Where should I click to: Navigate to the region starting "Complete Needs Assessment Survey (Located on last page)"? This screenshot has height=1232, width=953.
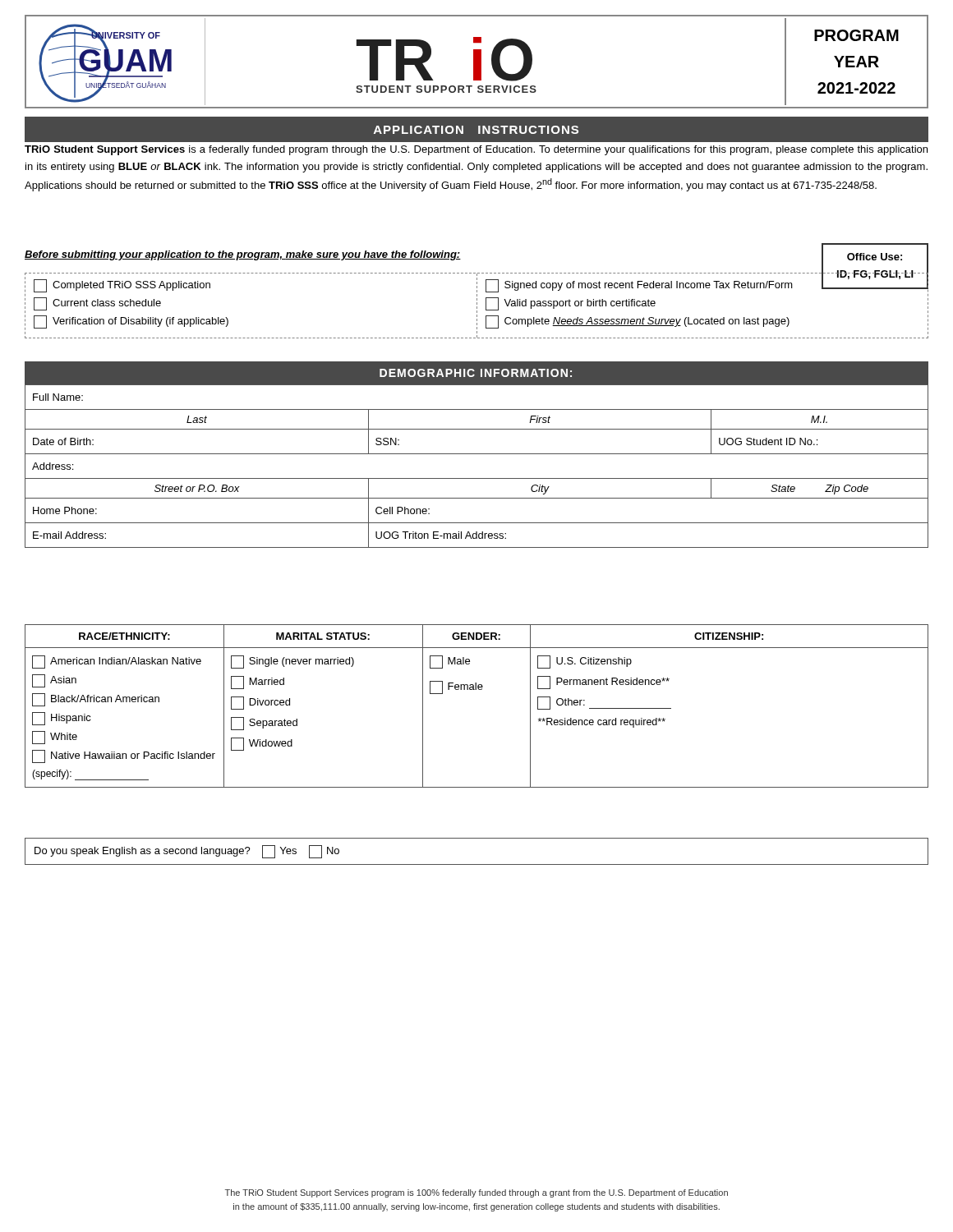(x=637, y=322)
